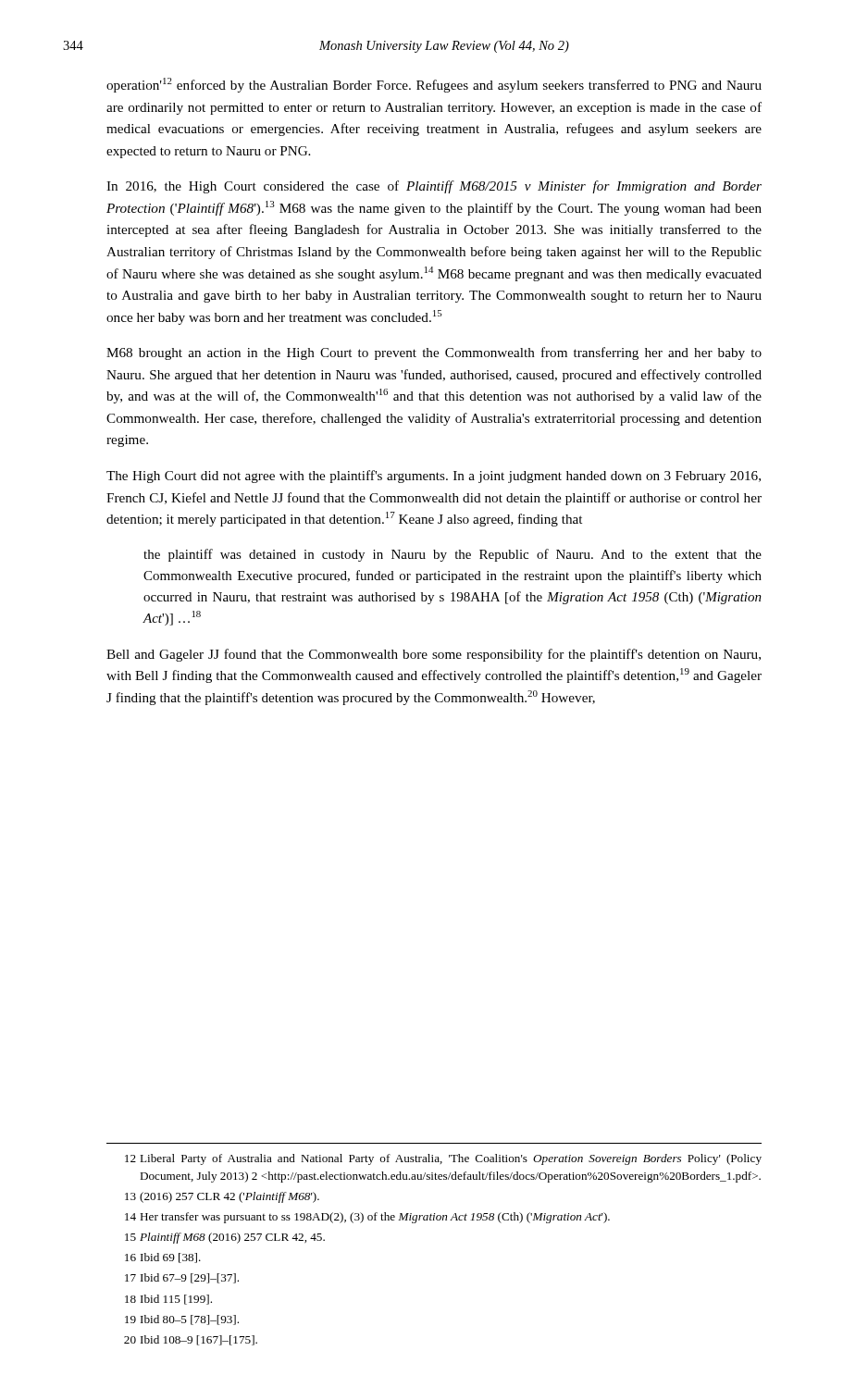
Task: Navigate to the passage starting "17 Ibid 67–9 [29]–[37]."
Action: [x=182, y=1278]
